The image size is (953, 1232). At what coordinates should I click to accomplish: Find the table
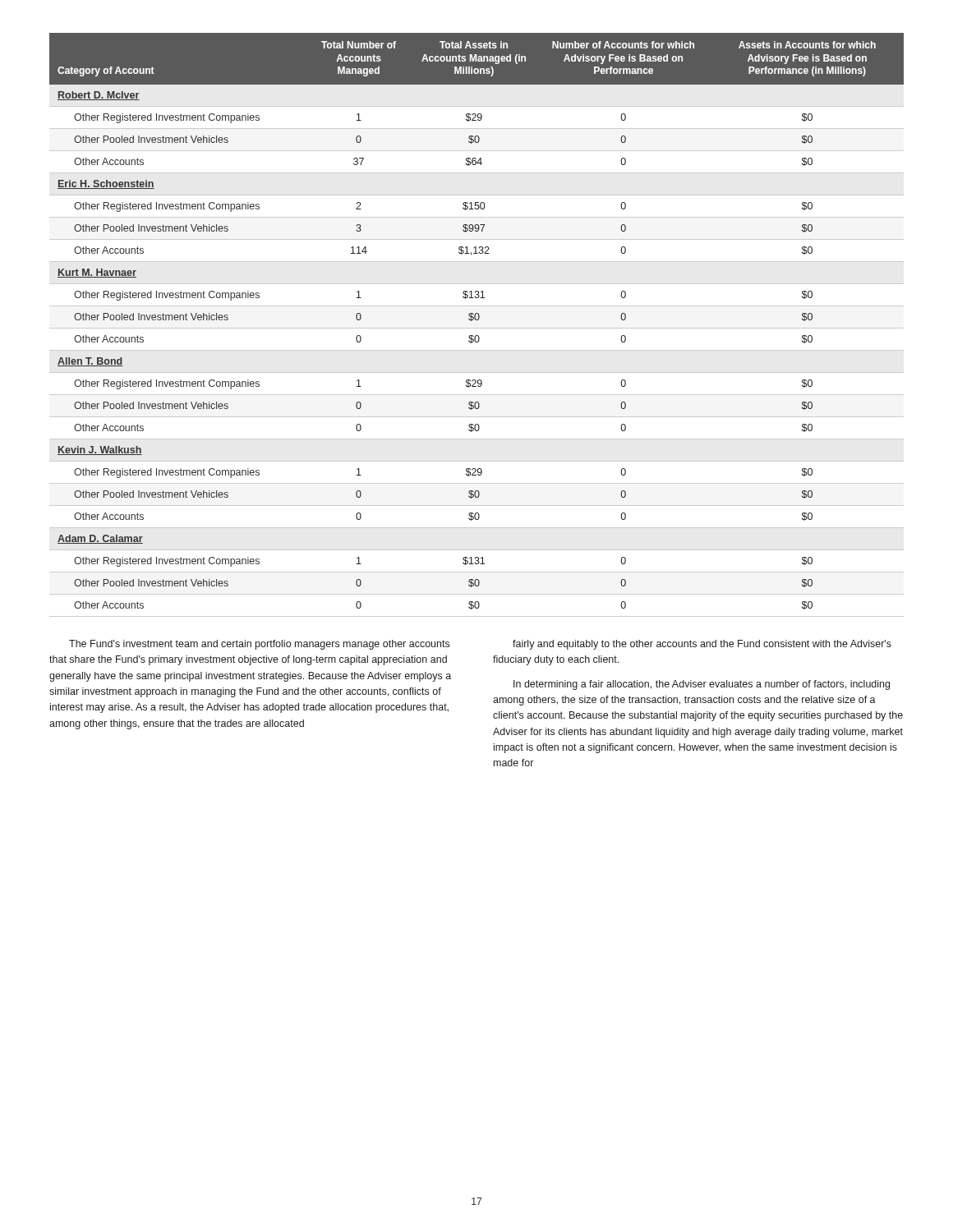[x=476, y=325]
